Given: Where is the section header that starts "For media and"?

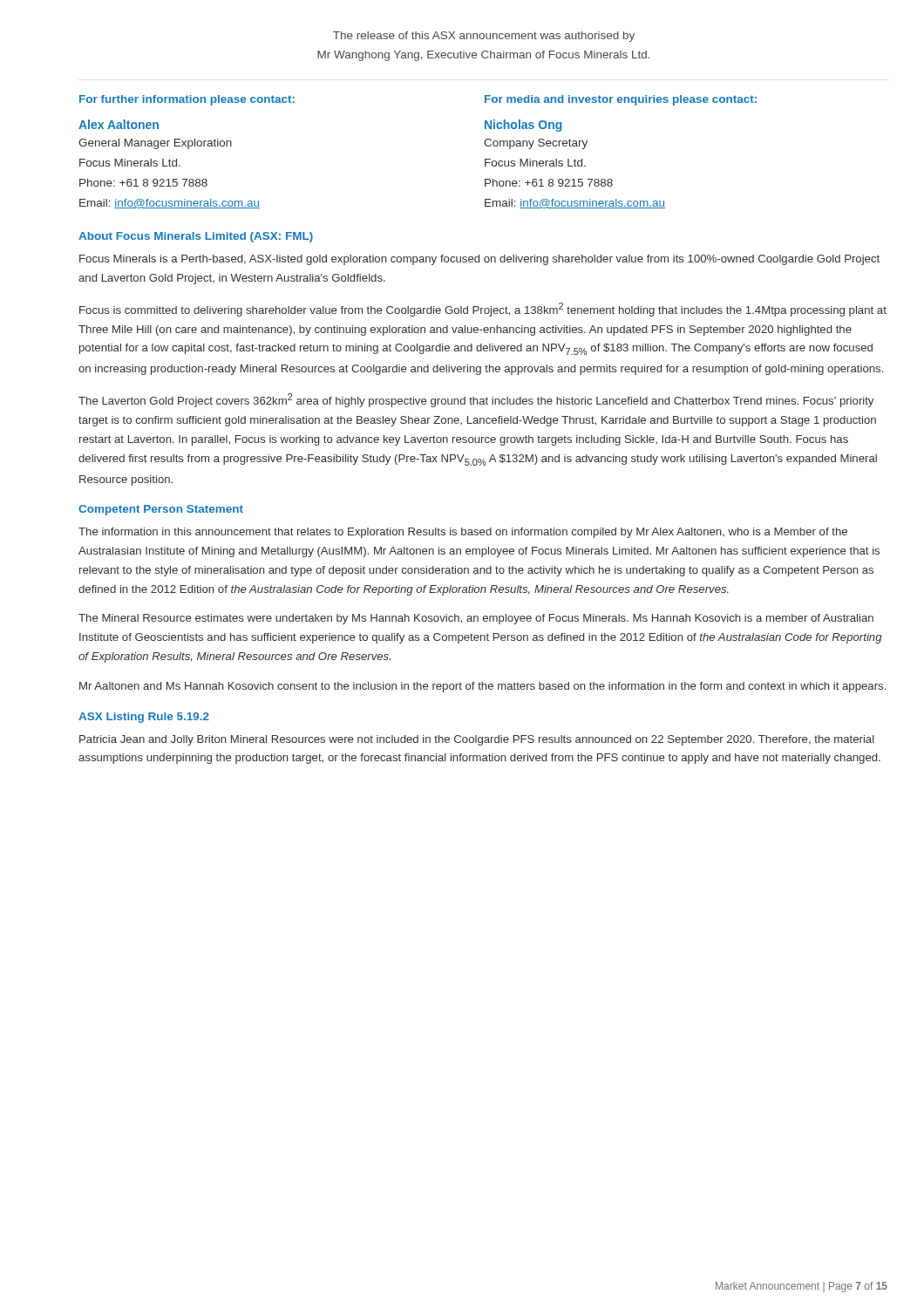Looking at the screenshot, I should (621, 99).
